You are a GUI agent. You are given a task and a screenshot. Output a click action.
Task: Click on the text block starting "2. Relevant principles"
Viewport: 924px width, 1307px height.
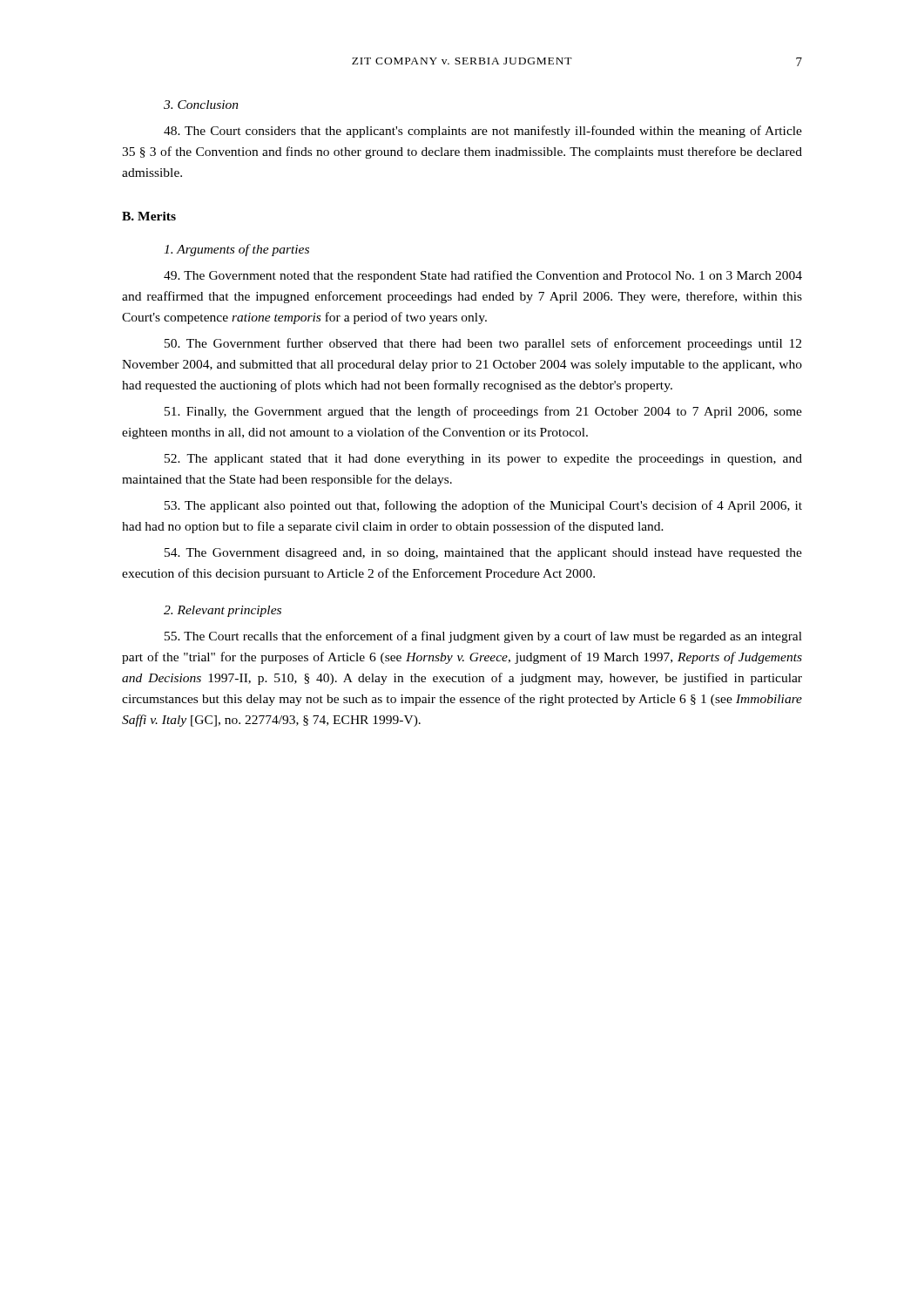(x=223, y=610)
